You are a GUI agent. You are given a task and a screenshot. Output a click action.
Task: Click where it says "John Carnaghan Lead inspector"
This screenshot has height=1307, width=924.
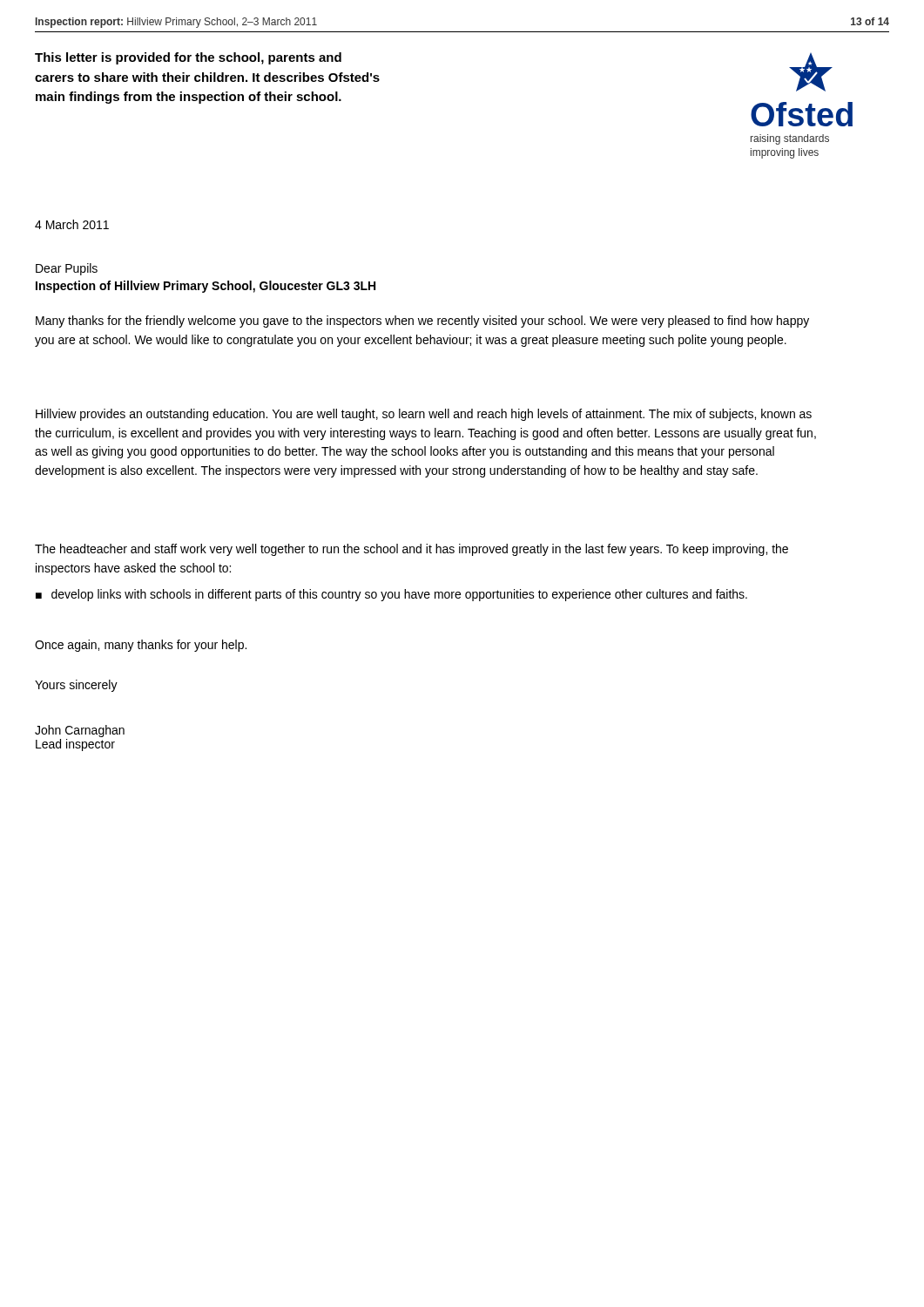coord(80,737)
